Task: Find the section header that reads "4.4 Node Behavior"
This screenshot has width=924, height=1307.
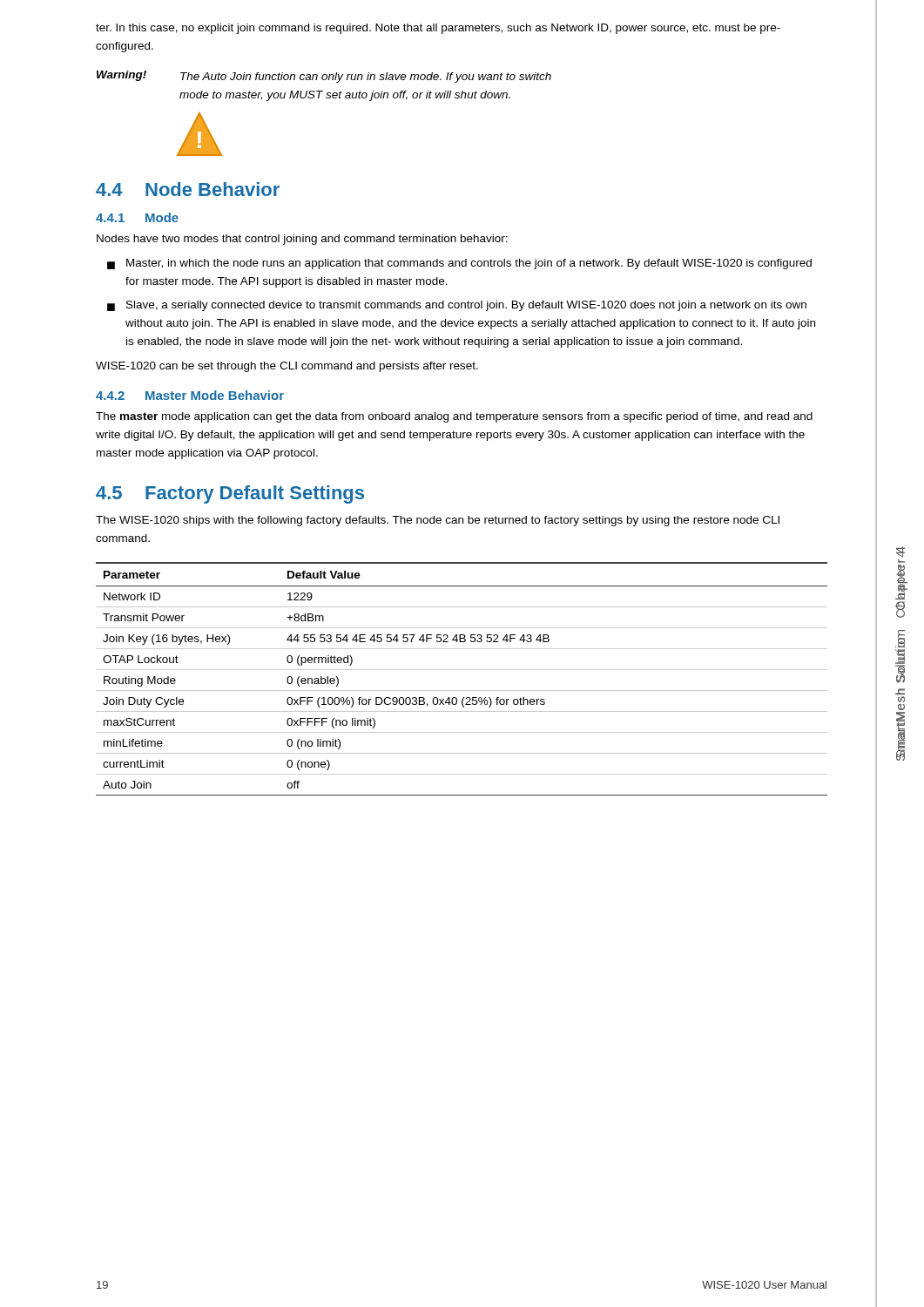Action: click(188, 190)
